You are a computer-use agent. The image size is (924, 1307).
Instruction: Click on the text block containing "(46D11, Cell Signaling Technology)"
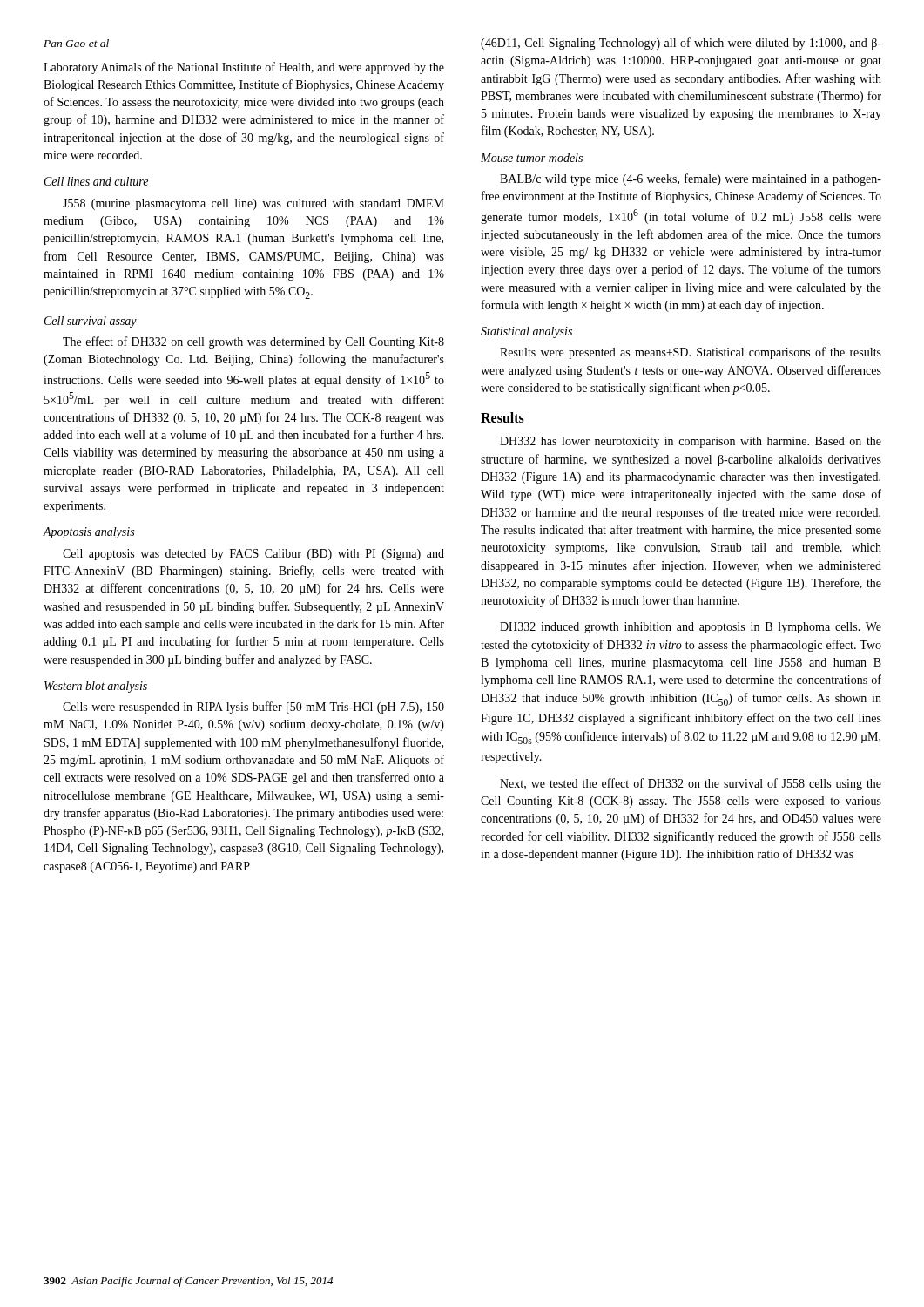(x=681, y=88)
